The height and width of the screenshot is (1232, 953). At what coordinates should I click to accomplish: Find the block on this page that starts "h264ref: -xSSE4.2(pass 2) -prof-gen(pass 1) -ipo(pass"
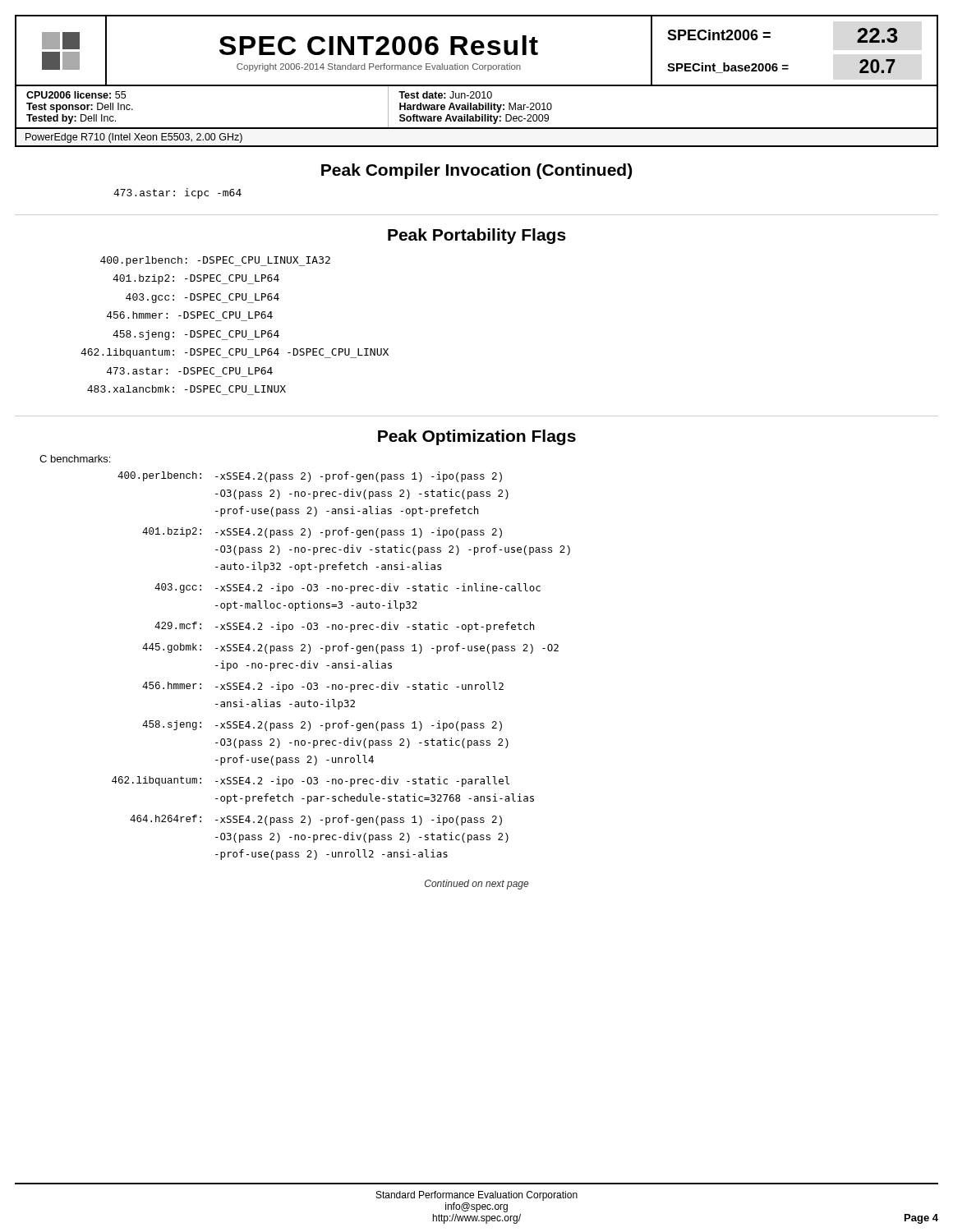tap(489, 837)
